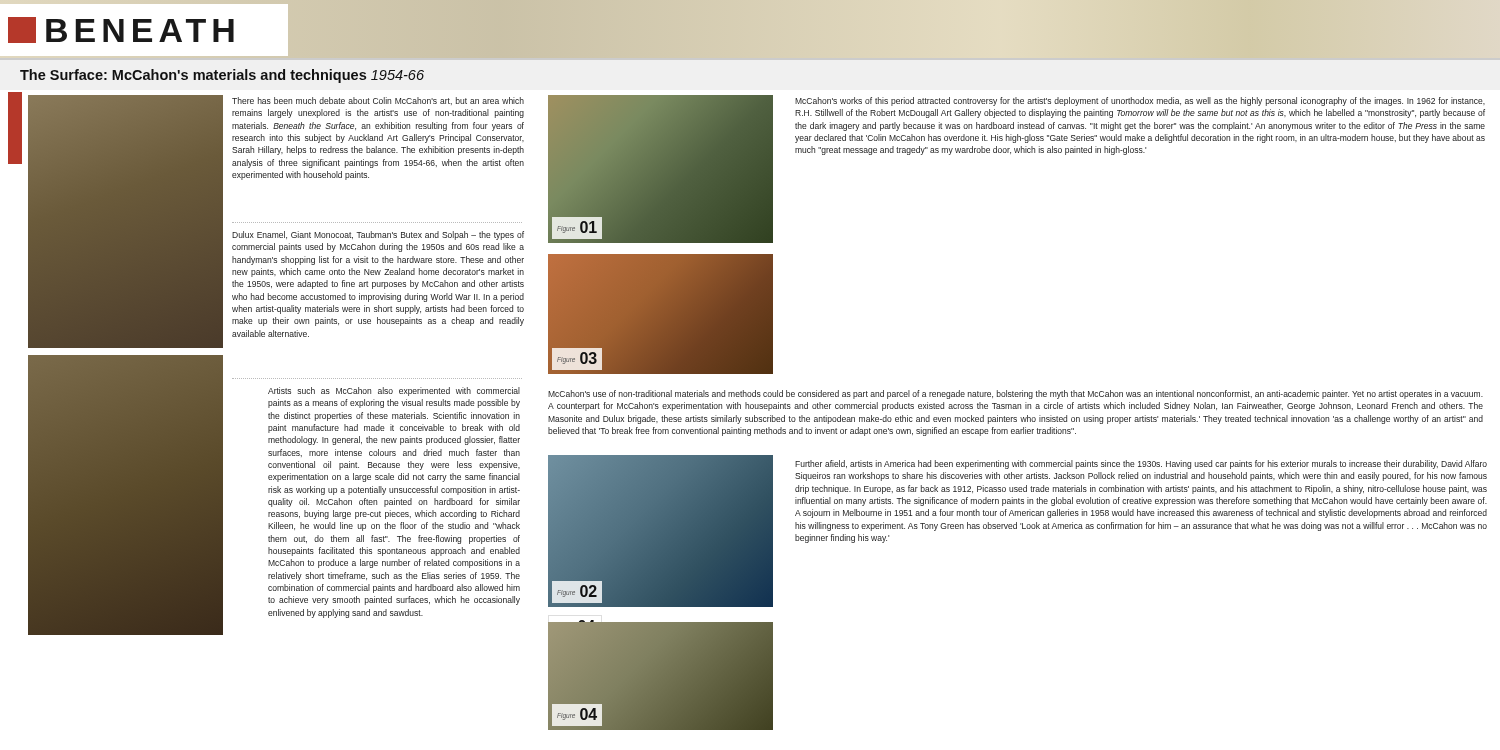Viewport: 1500px width, 750px height.
Task: Locate the region starting "Dulux Enamel, Giant Monocoat,"
Action: [378, 284]
